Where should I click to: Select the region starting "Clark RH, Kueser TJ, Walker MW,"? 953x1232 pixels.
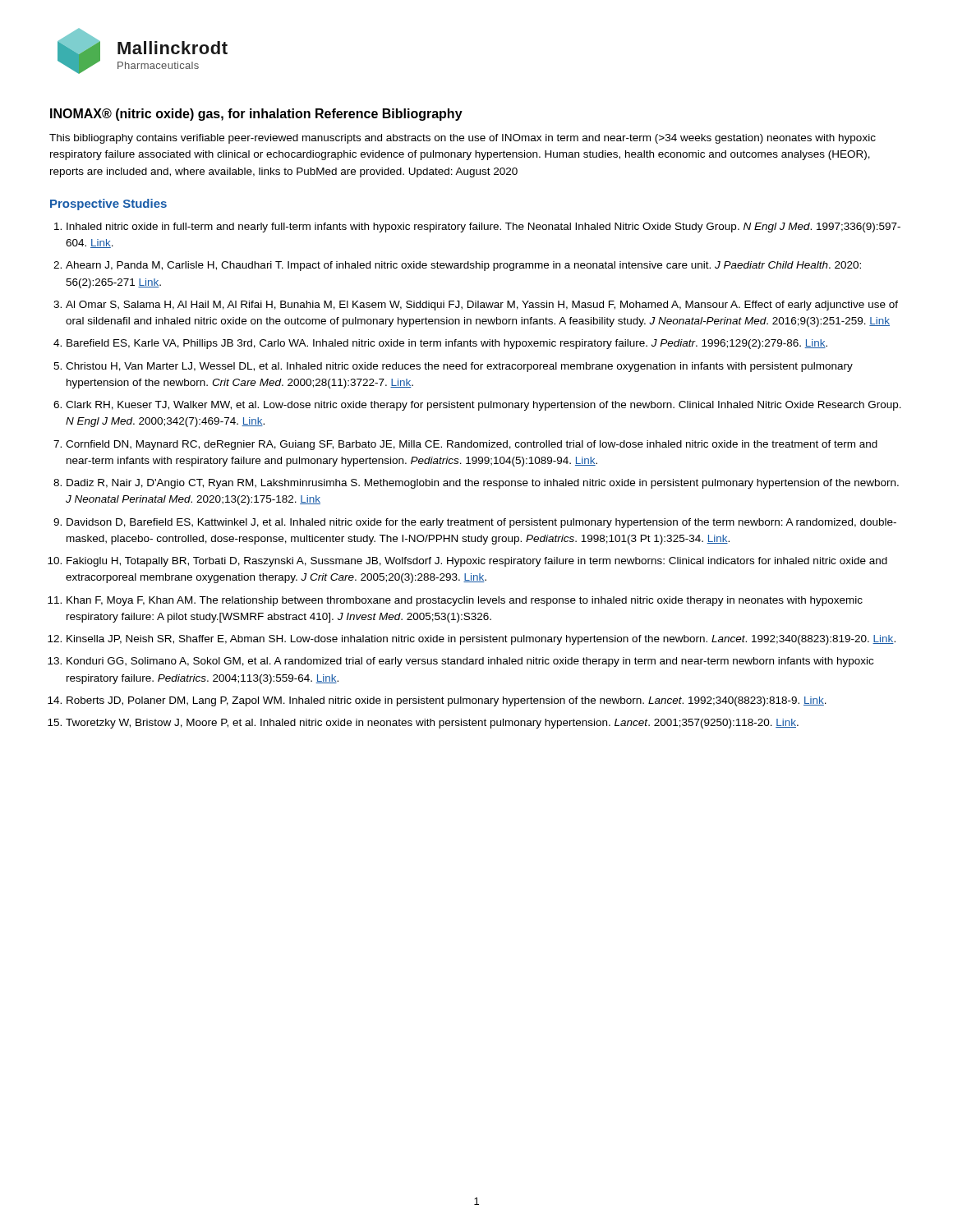coord(484,413)
